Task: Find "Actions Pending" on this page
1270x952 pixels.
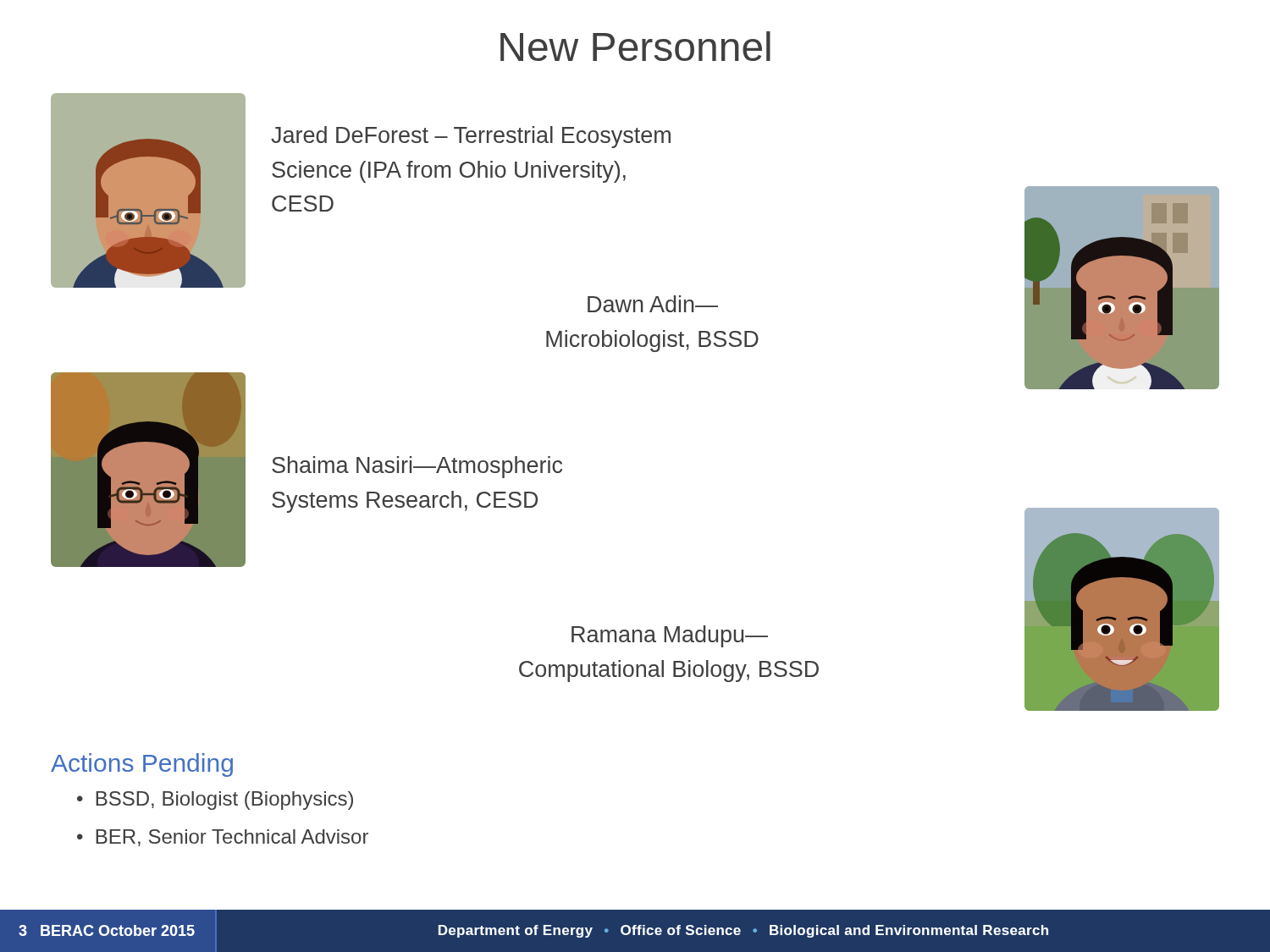Action: [143, 763]
